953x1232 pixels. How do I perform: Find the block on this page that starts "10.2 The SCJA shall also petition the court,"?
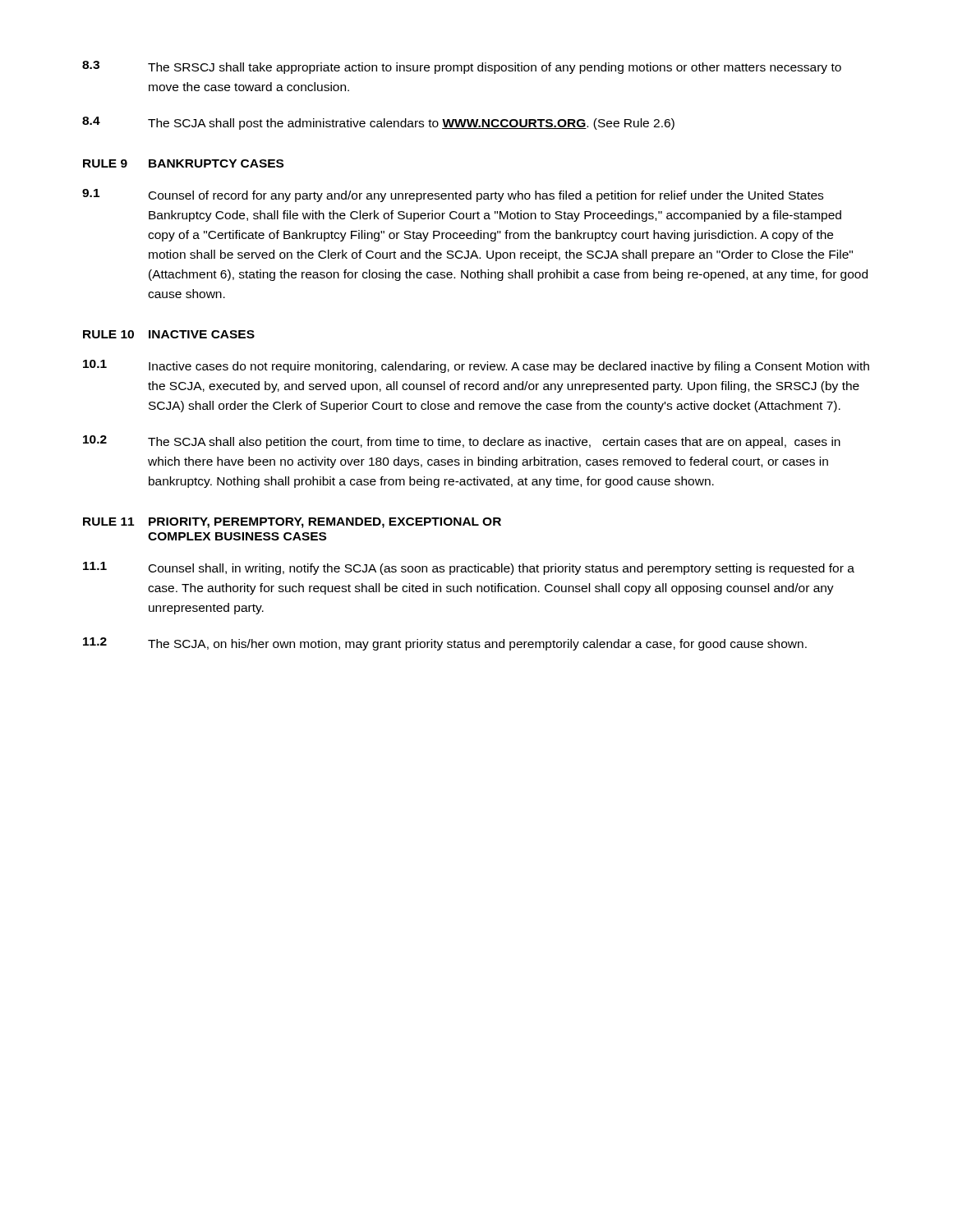476,462
